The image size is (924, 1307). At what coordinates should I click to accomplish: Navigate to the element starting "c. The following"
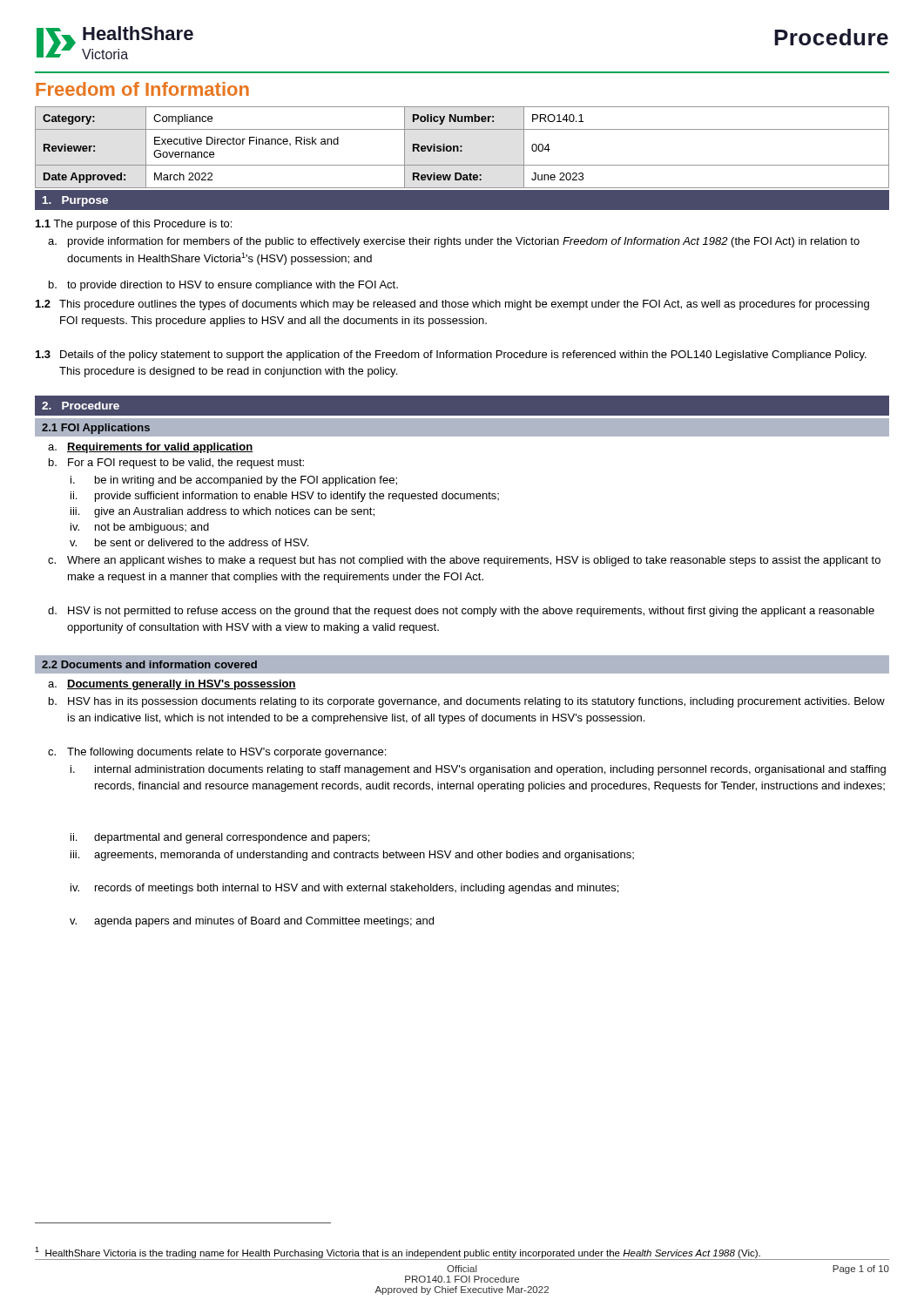[217, 753]
